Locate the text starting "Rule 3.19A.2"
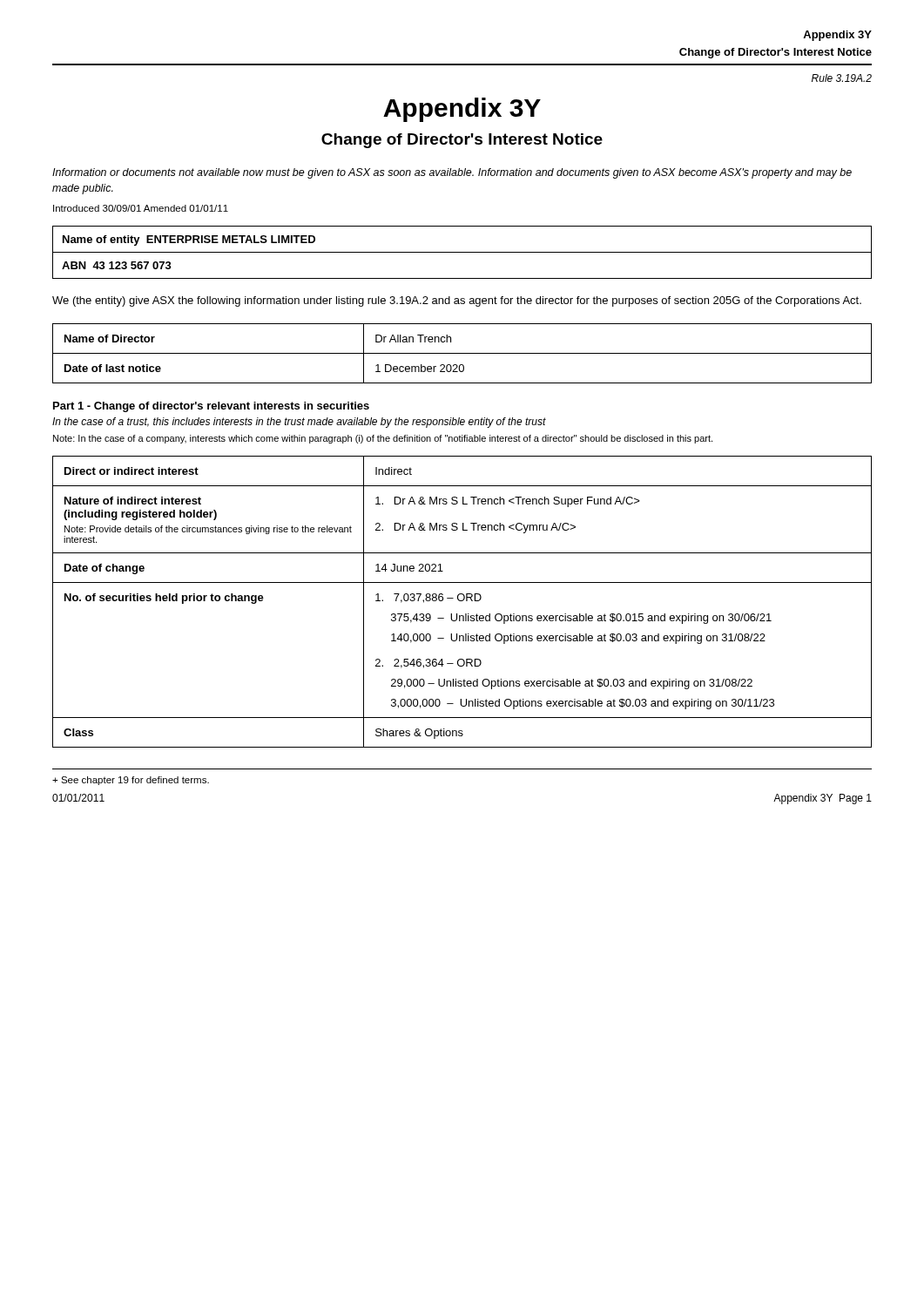Viewport: 924px width, 1307px height. tap(841, 78)
